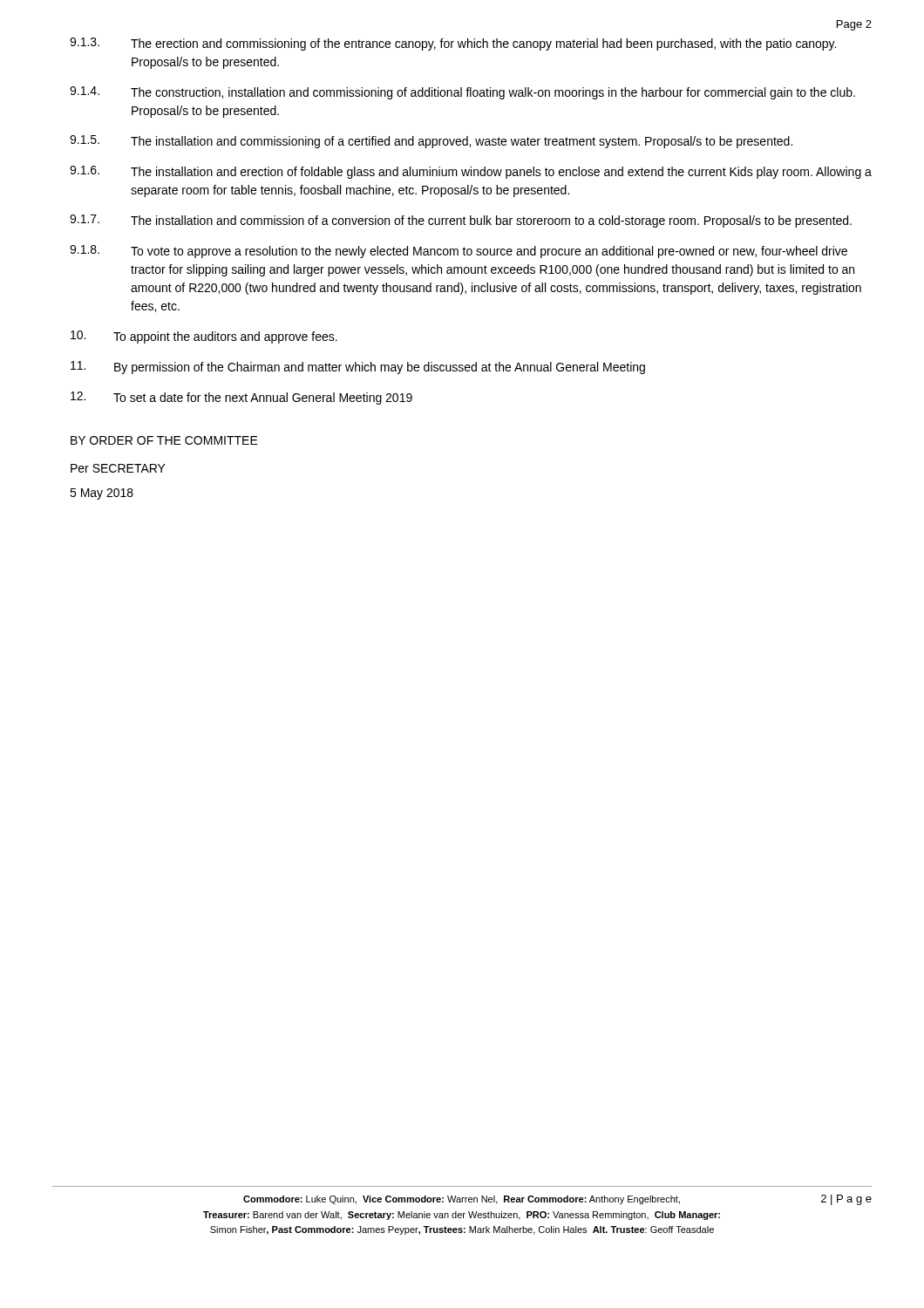Find the text containing "Per SECRETARY"

(118, 468)
